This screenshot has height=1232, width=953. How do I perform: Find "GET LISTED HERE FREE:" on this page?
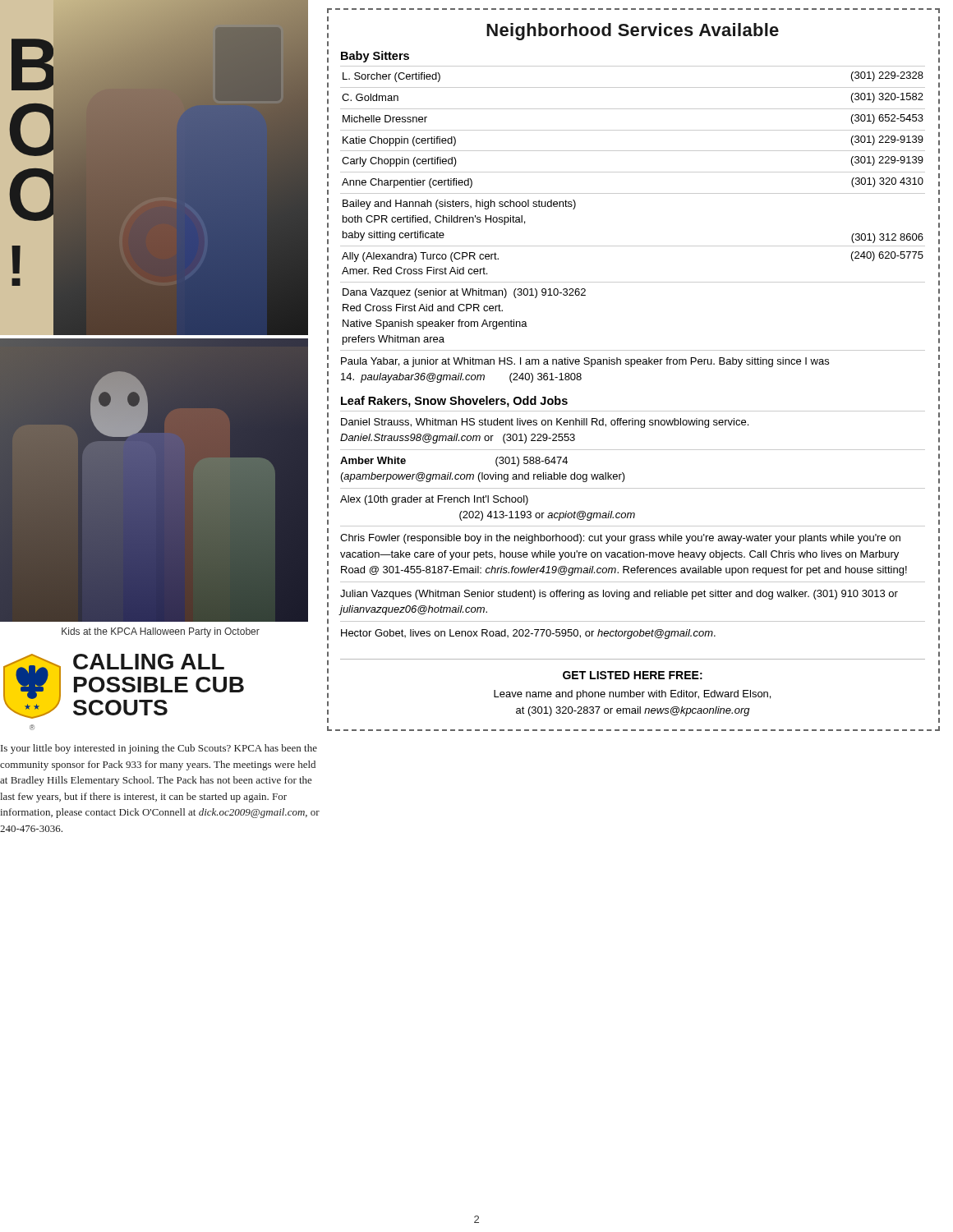point(633,675)
